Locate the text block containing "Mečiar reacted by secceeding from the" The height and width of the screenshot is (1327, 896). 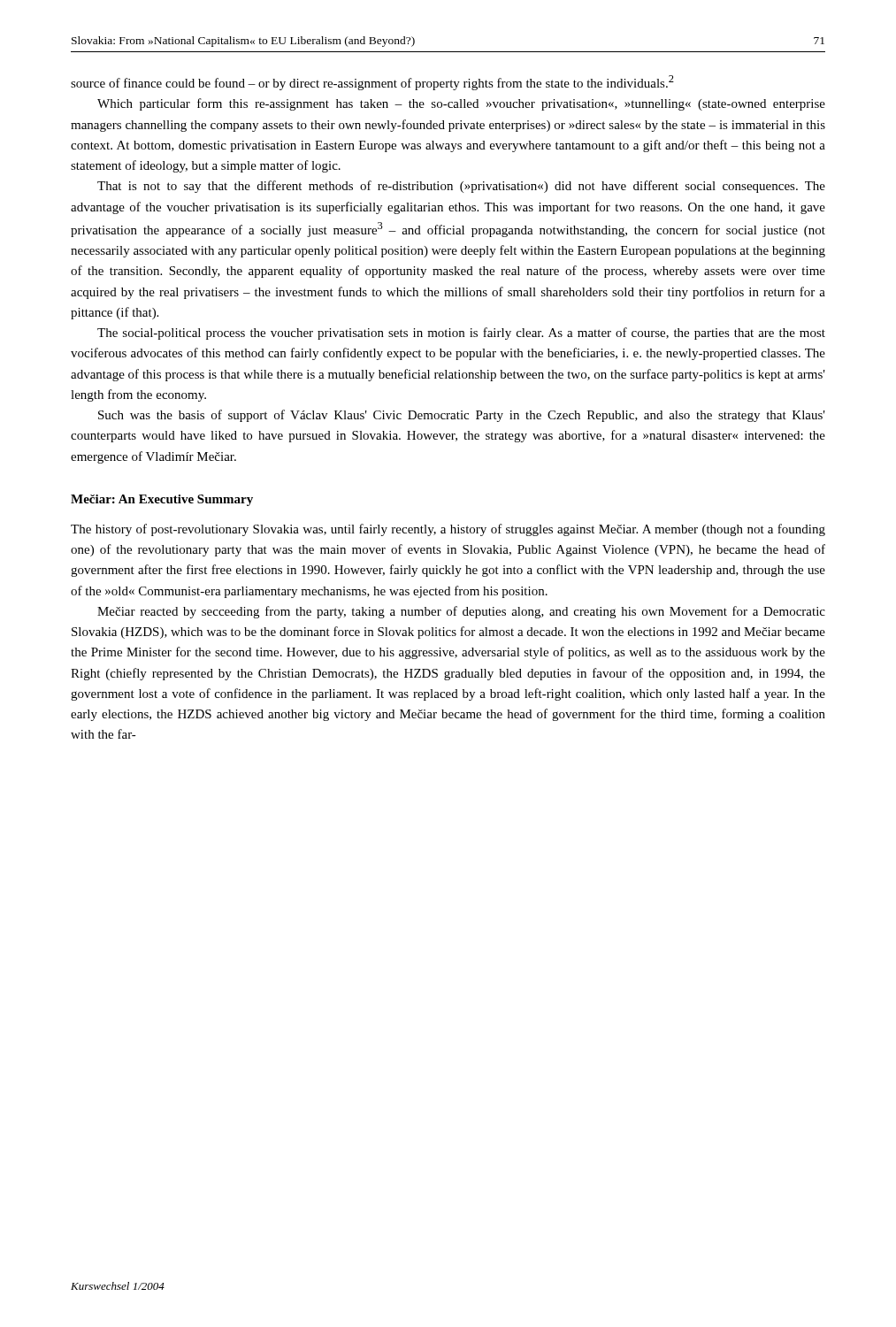click(x=448, y=673)
